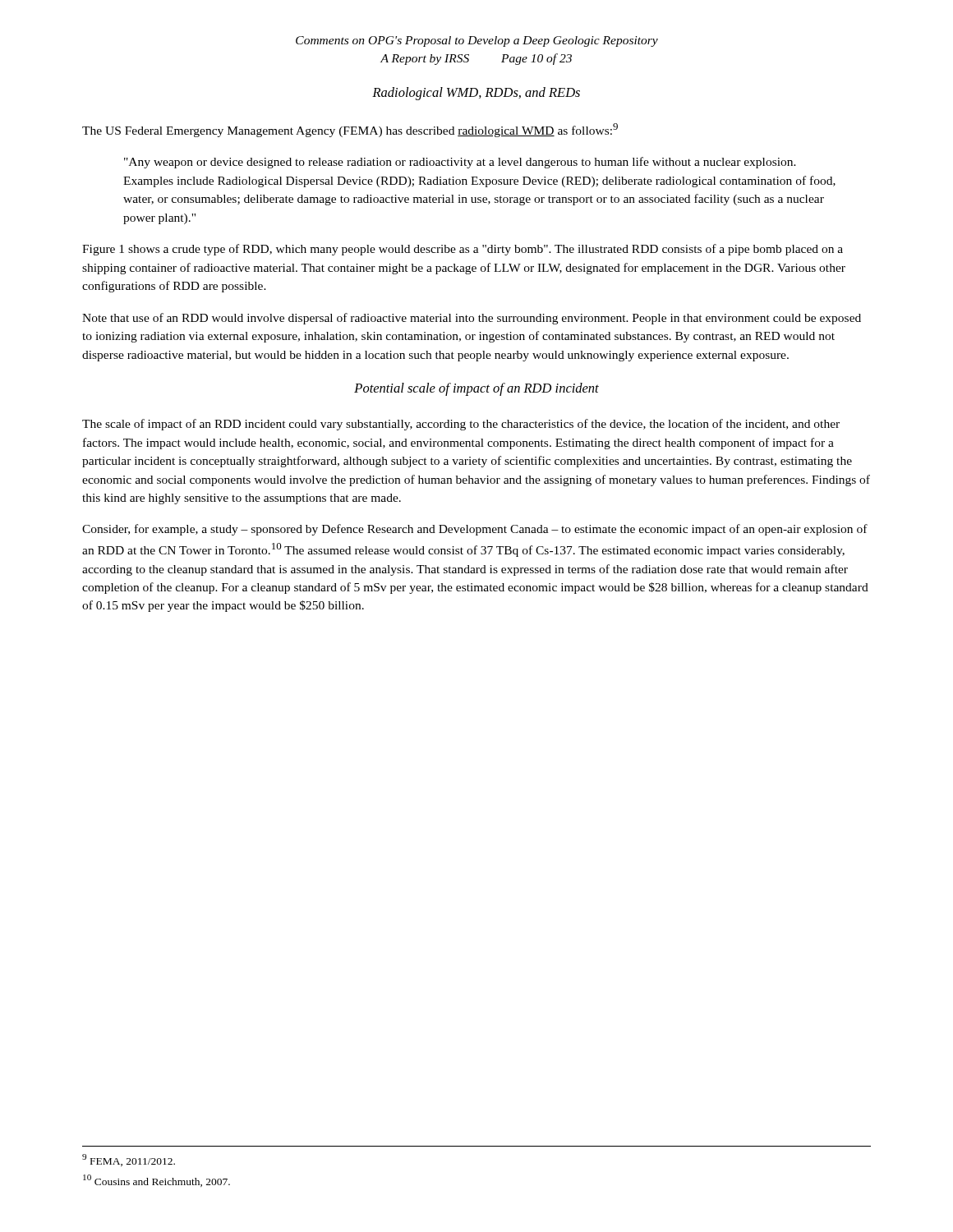The width and height of the screenshot is (953, 1232).
Task: Where is the passage that starts ""Any weapon or device designed to"?
Action: coord(480,189)
